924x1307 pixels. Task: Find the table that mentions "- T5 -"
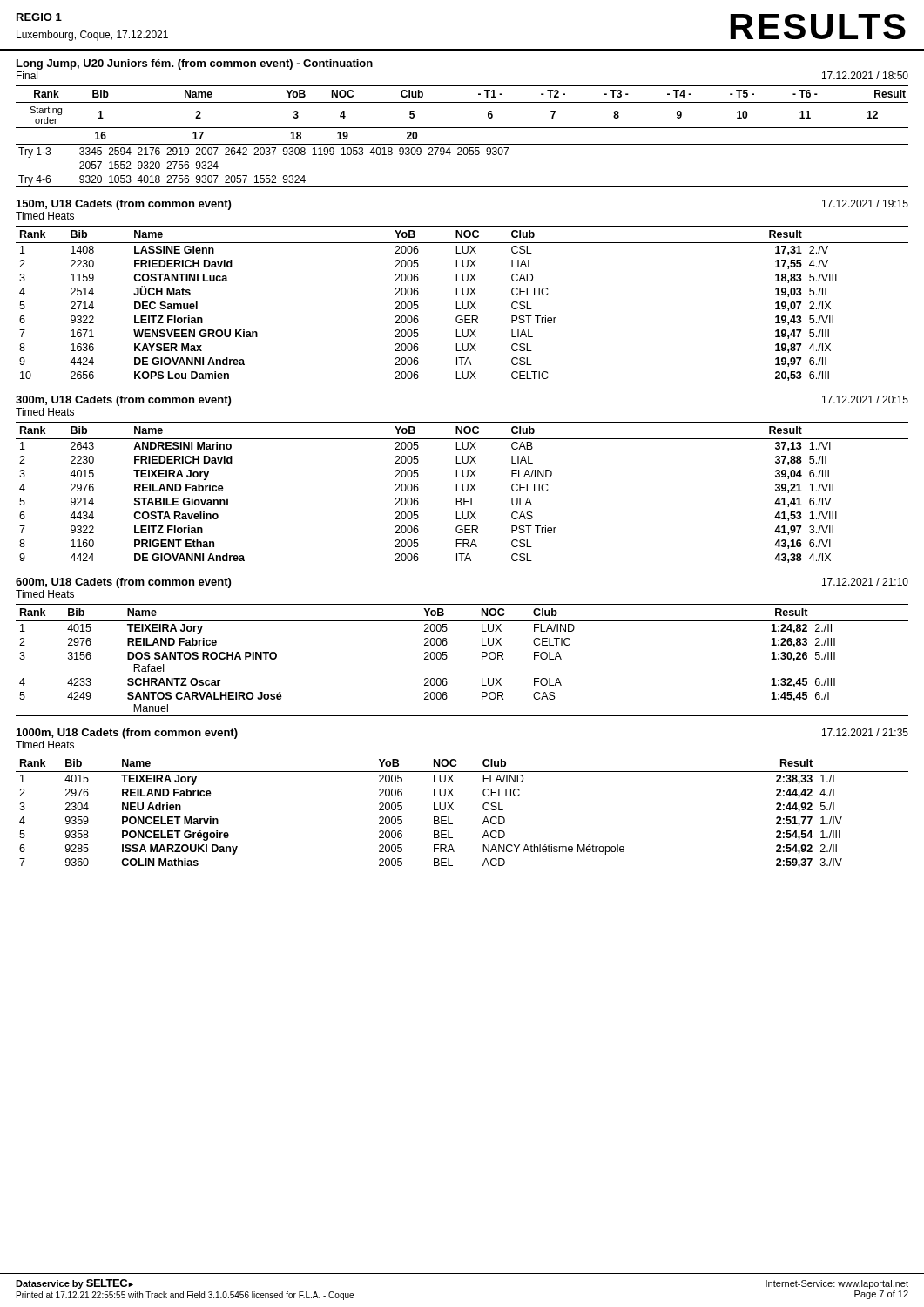click(x=462, y=136)
